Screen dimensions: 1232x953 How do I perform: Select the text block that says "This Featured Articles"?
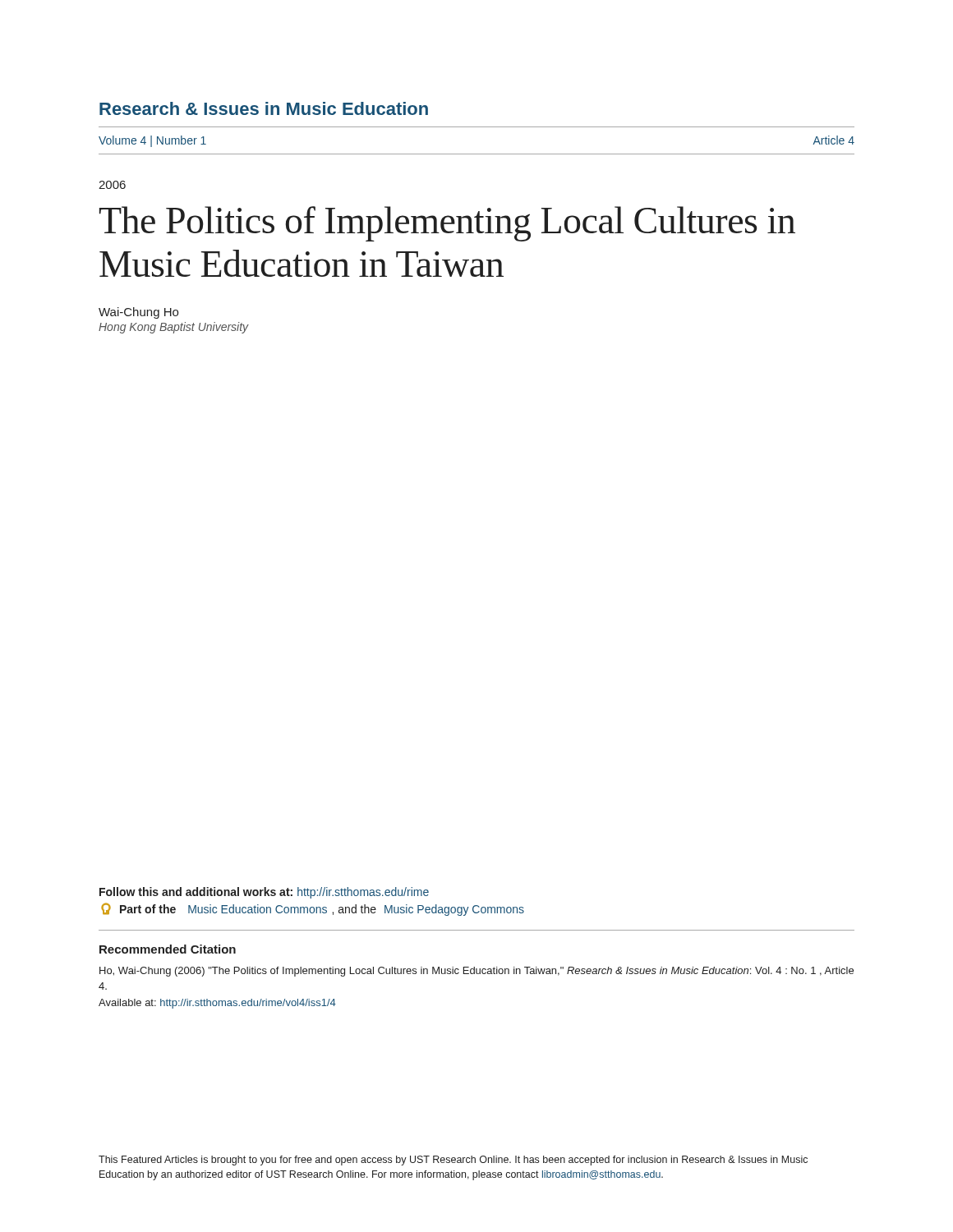click(476, 1167)
